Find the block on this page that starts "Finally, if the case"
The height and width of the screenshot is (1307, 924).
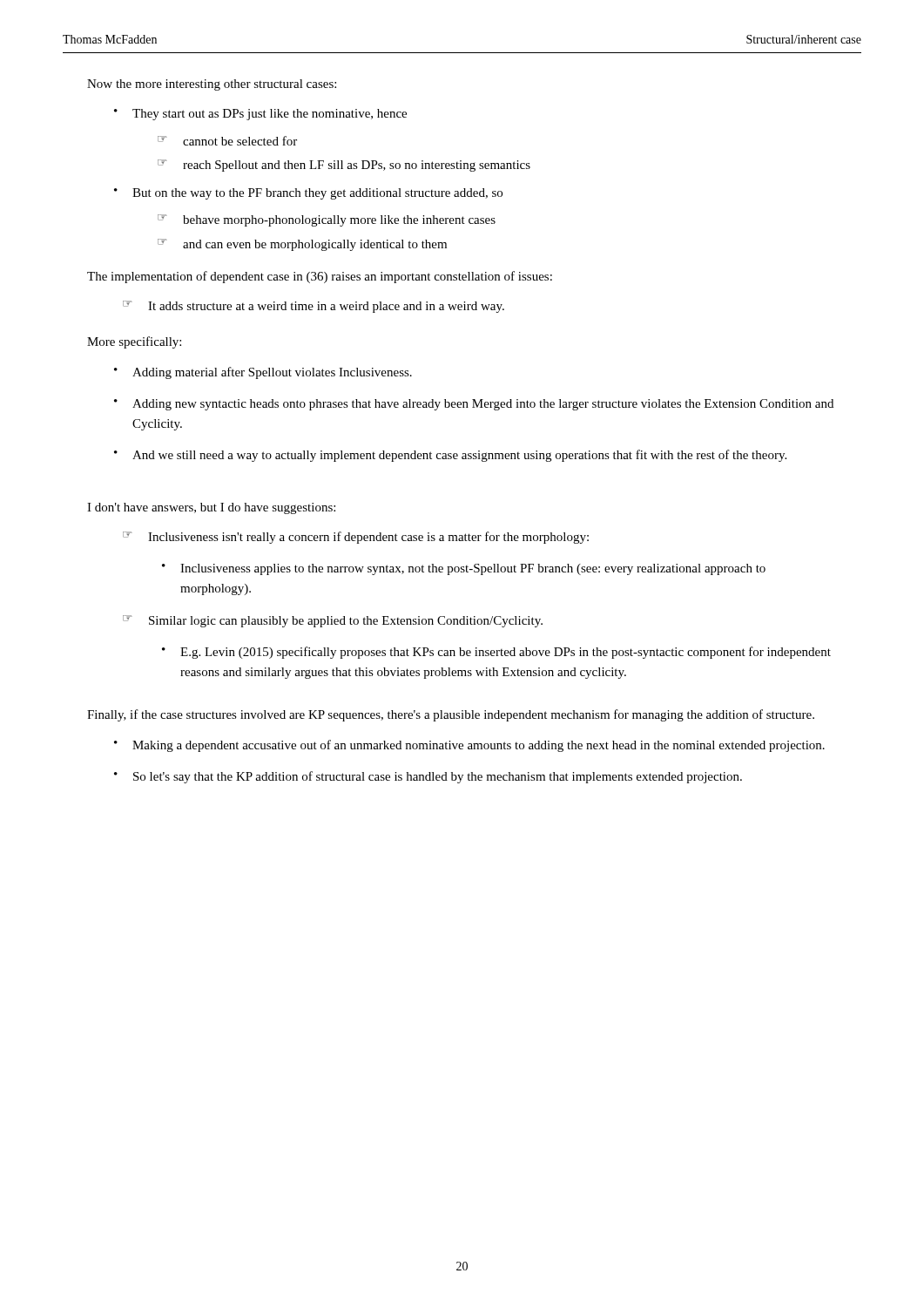(451, 715)
